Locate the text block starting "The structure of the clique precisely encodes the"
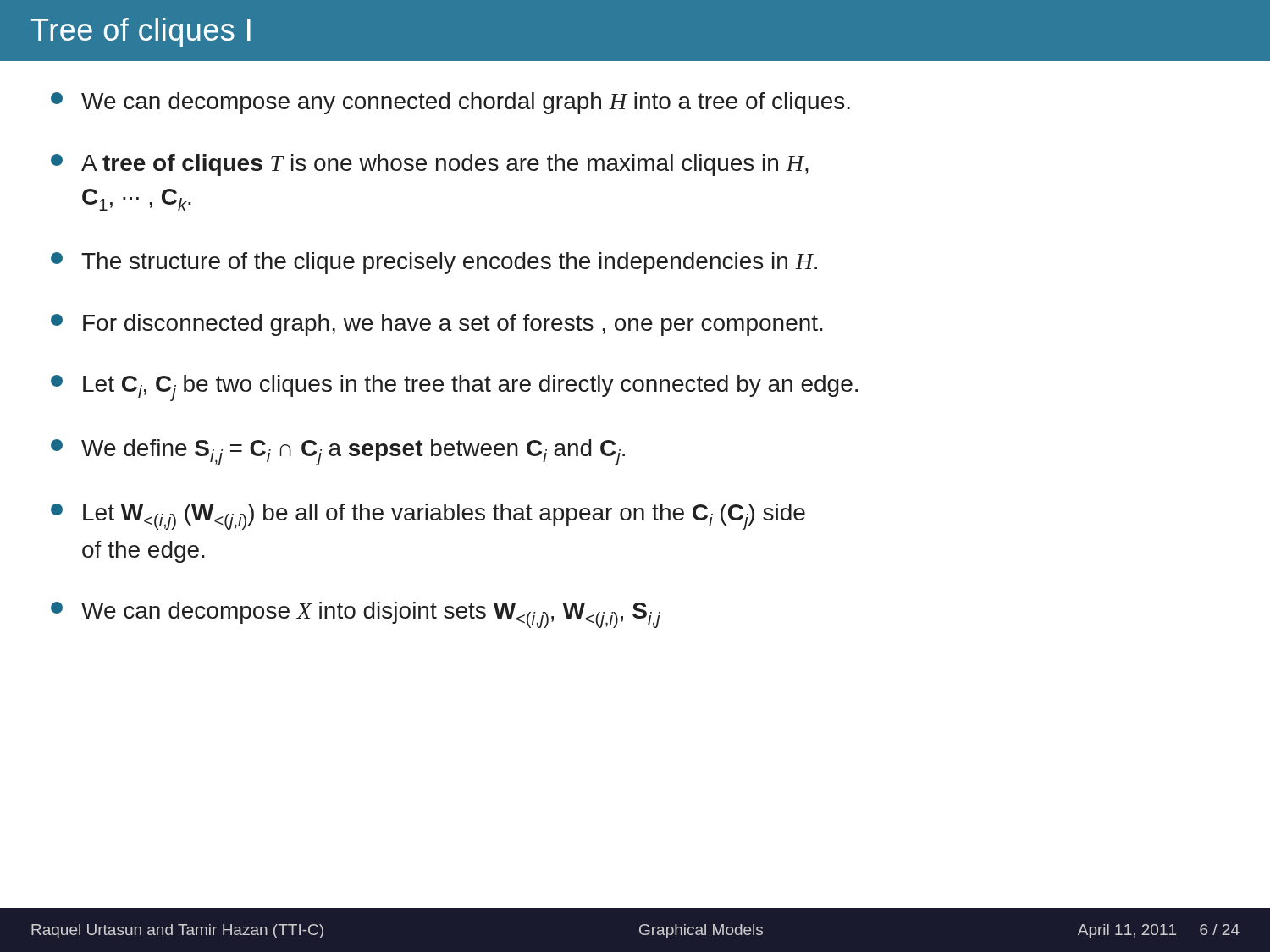Screen dimensions: 952x1270 pyautogui.click(x=635, y=262)
